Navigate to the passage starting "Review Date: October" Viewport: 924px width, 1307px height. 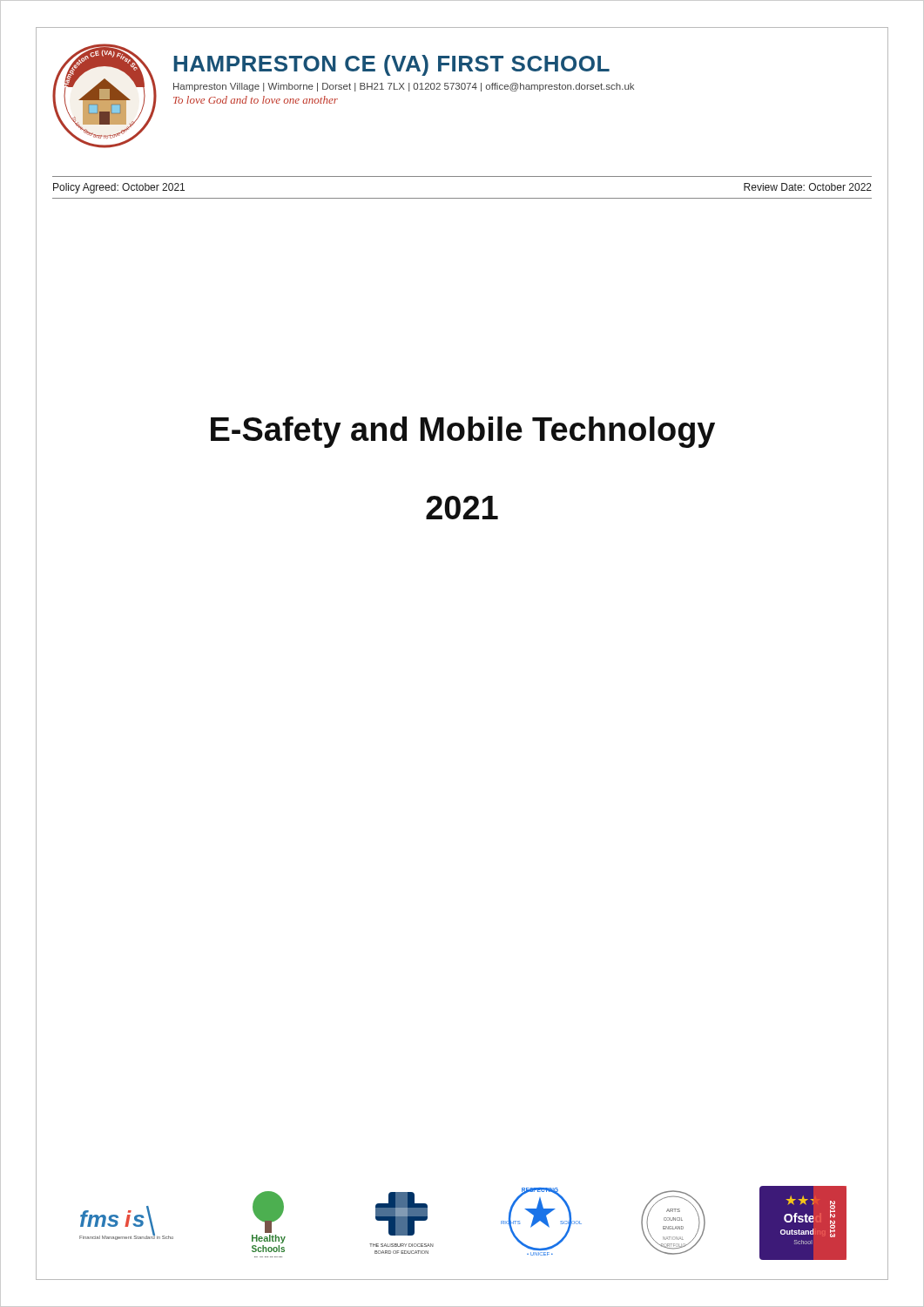click(808, 187)
